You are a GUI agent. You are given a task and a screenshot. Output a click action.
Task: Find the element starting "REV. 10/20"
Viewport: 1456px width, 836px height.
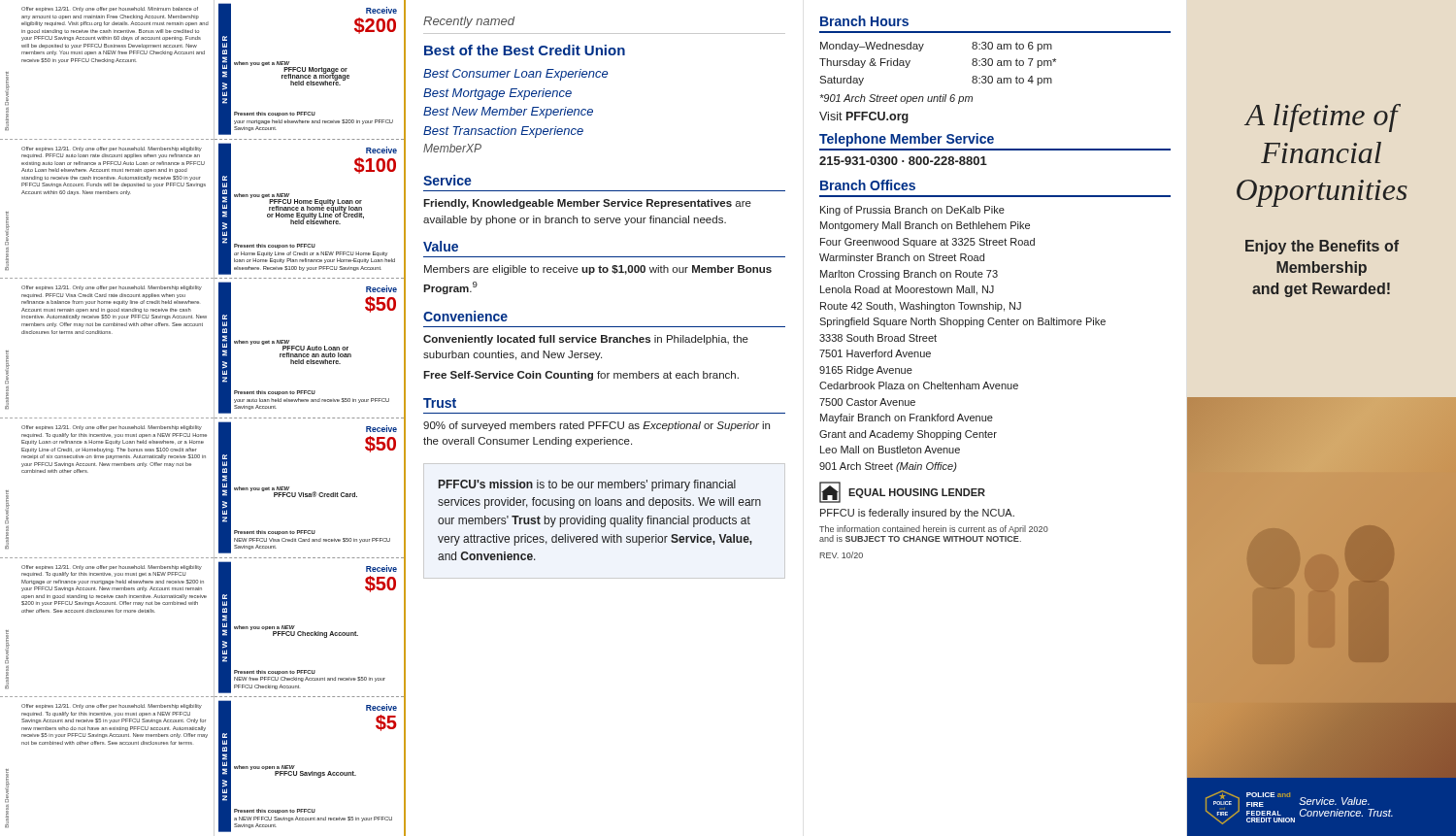pos(841,556)
